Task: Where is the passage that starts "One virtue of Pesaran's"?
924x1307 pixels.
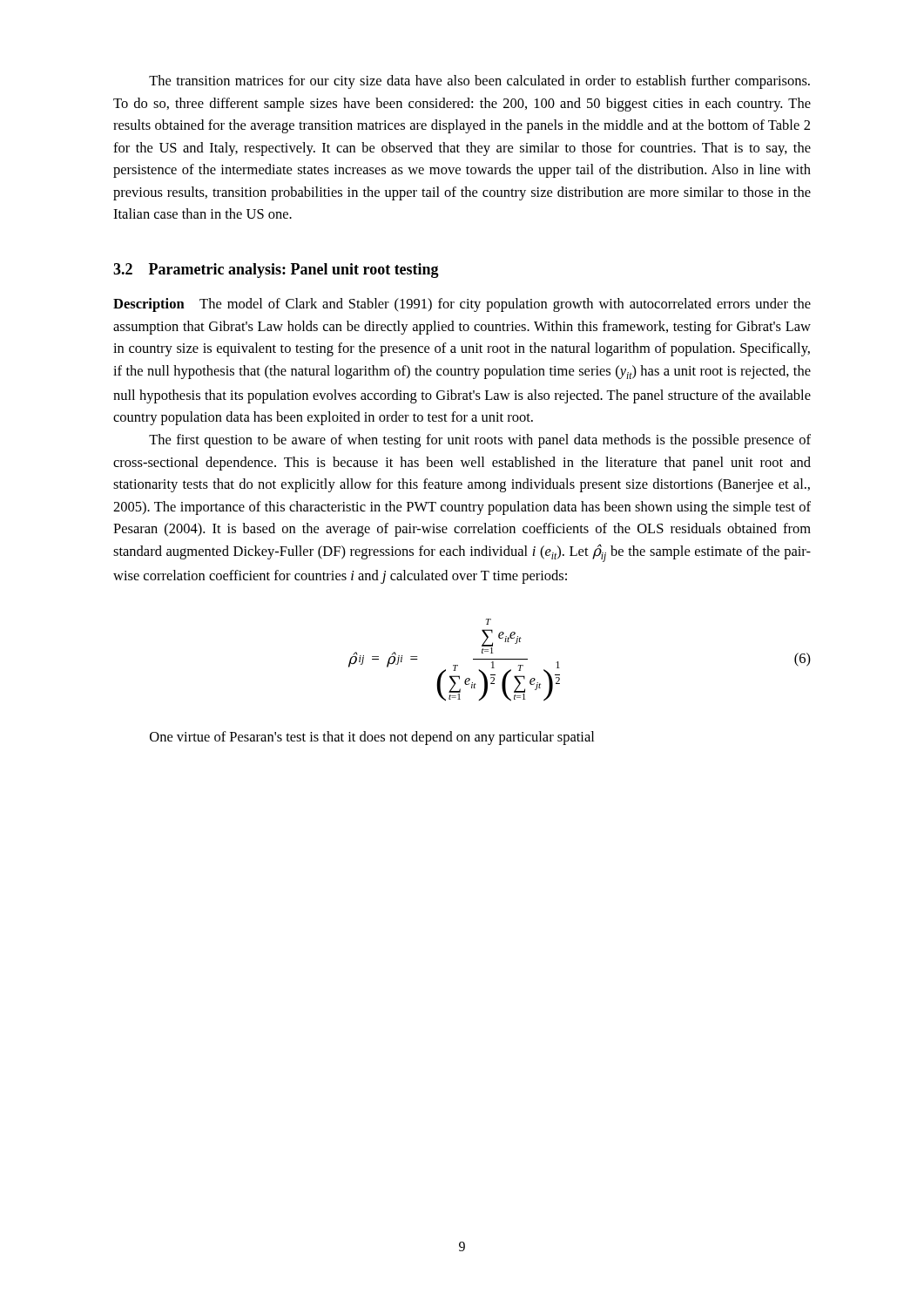Action: point(462,736)
